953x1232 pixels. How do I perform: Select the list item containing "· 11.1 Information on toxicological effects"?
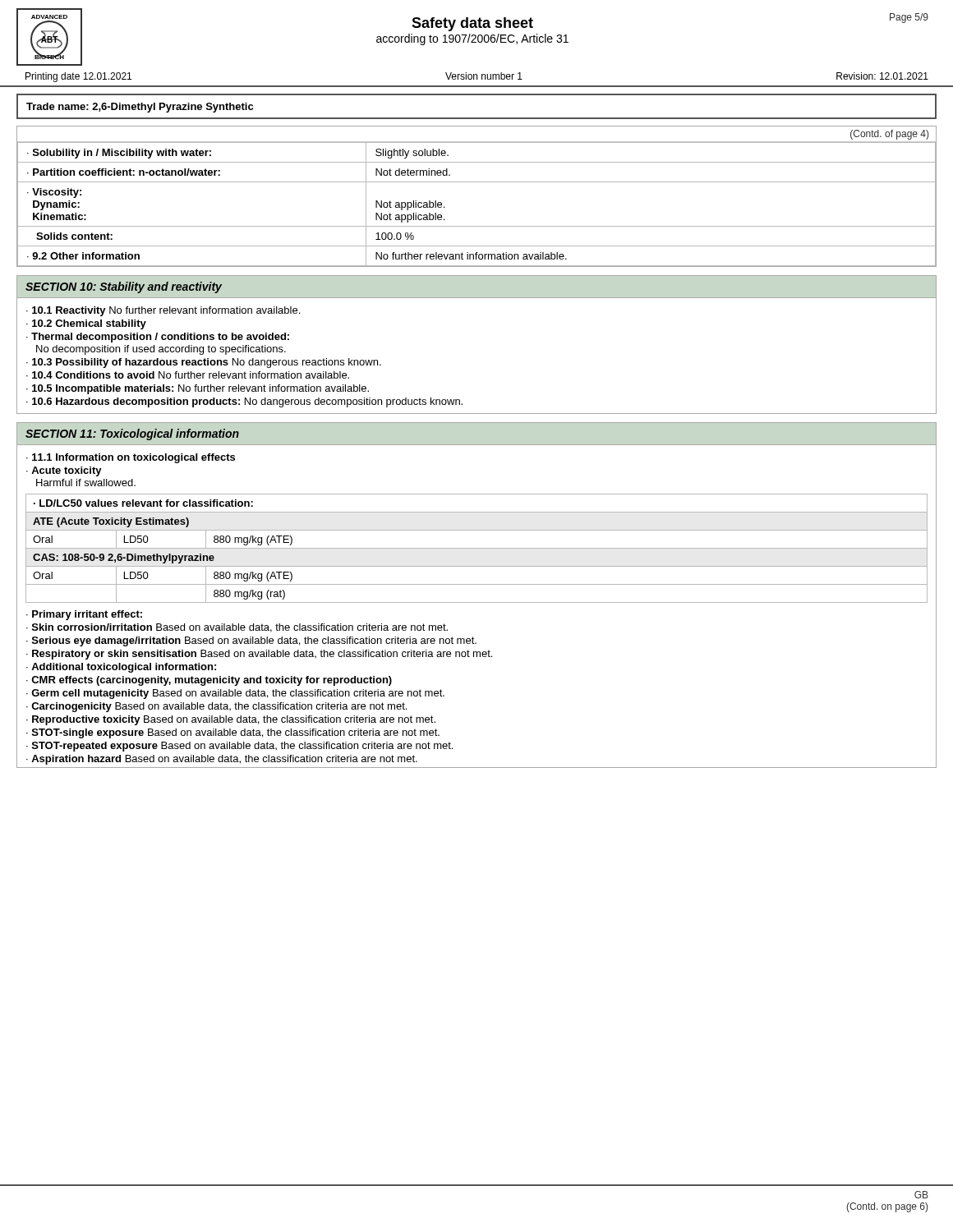pyautogui.click(x=131, y=457)
